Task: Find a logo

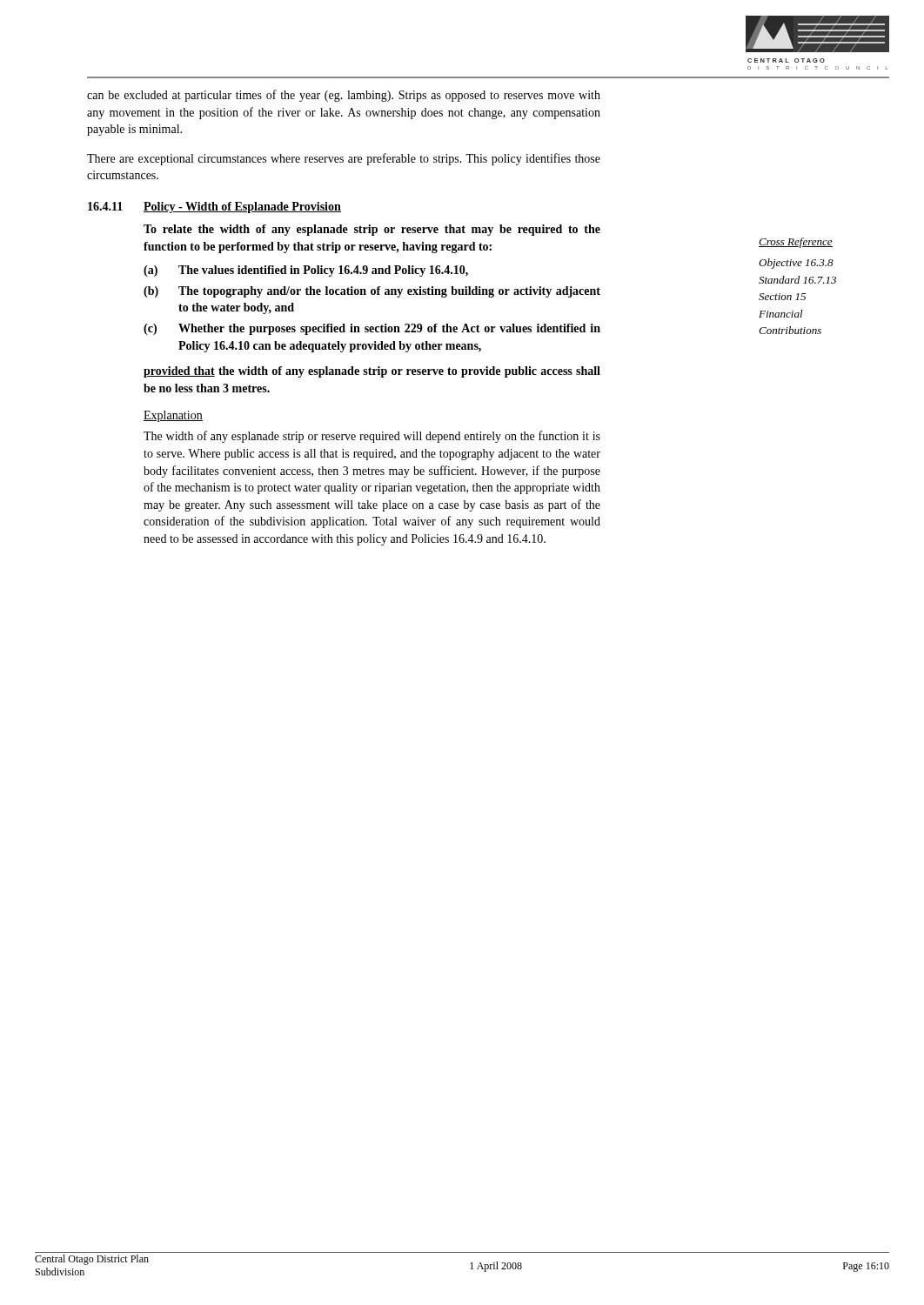Action: [817, 44]
